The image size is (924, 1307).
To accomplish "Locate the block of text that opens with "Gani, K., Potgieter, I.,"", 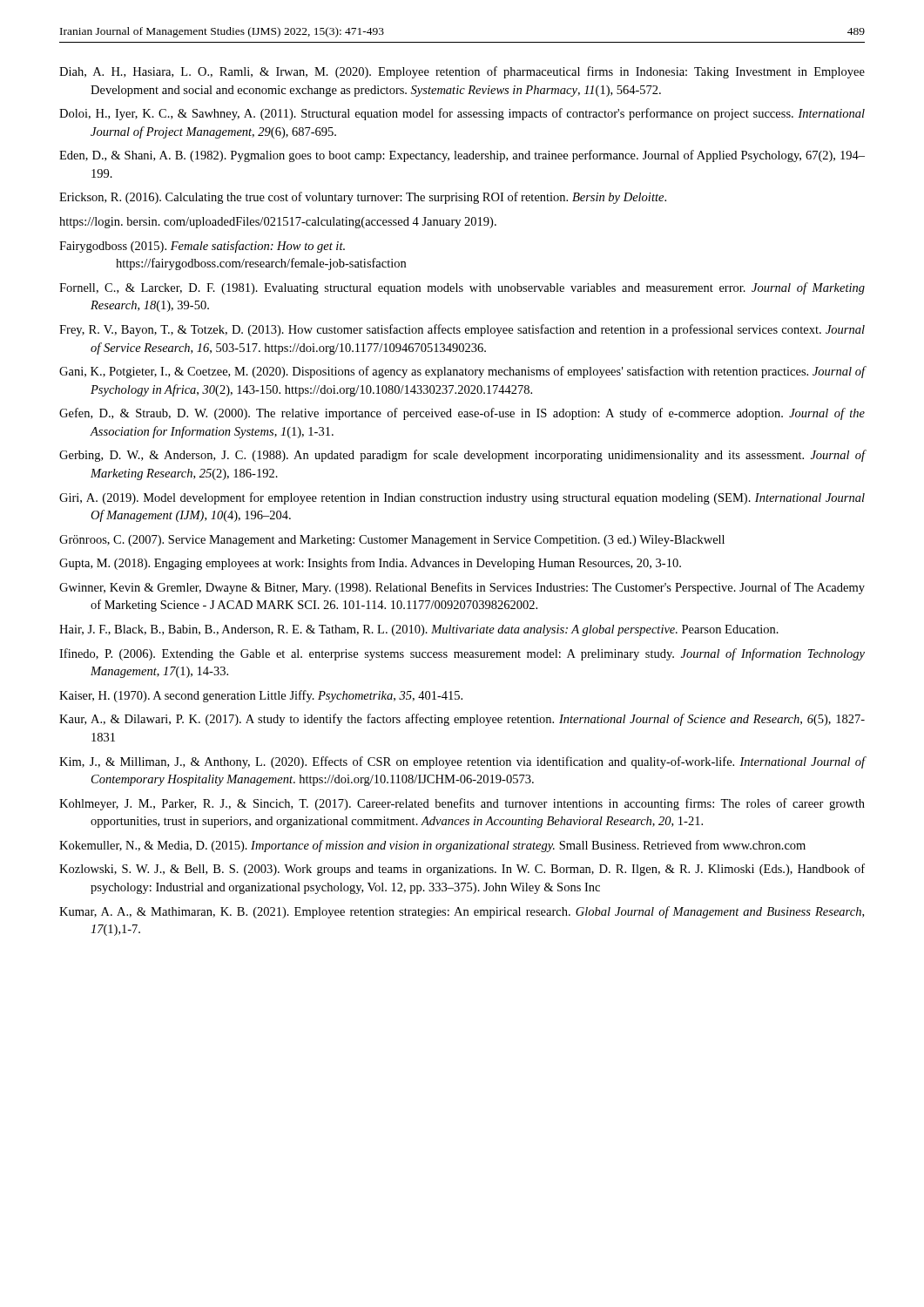I will (462, 380).
